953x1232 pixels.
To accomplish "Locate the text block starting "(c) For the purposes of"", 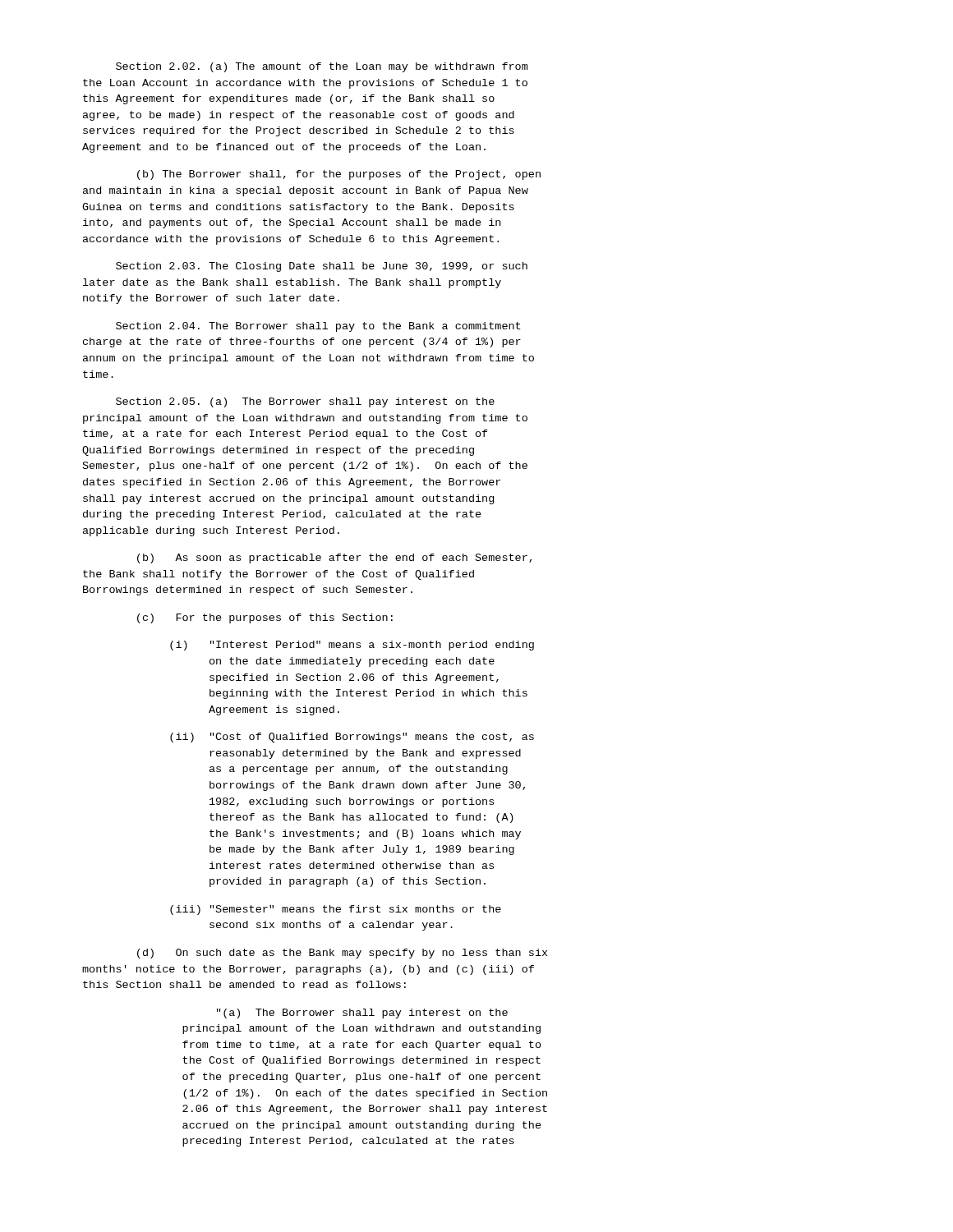I will click(239, 618).
